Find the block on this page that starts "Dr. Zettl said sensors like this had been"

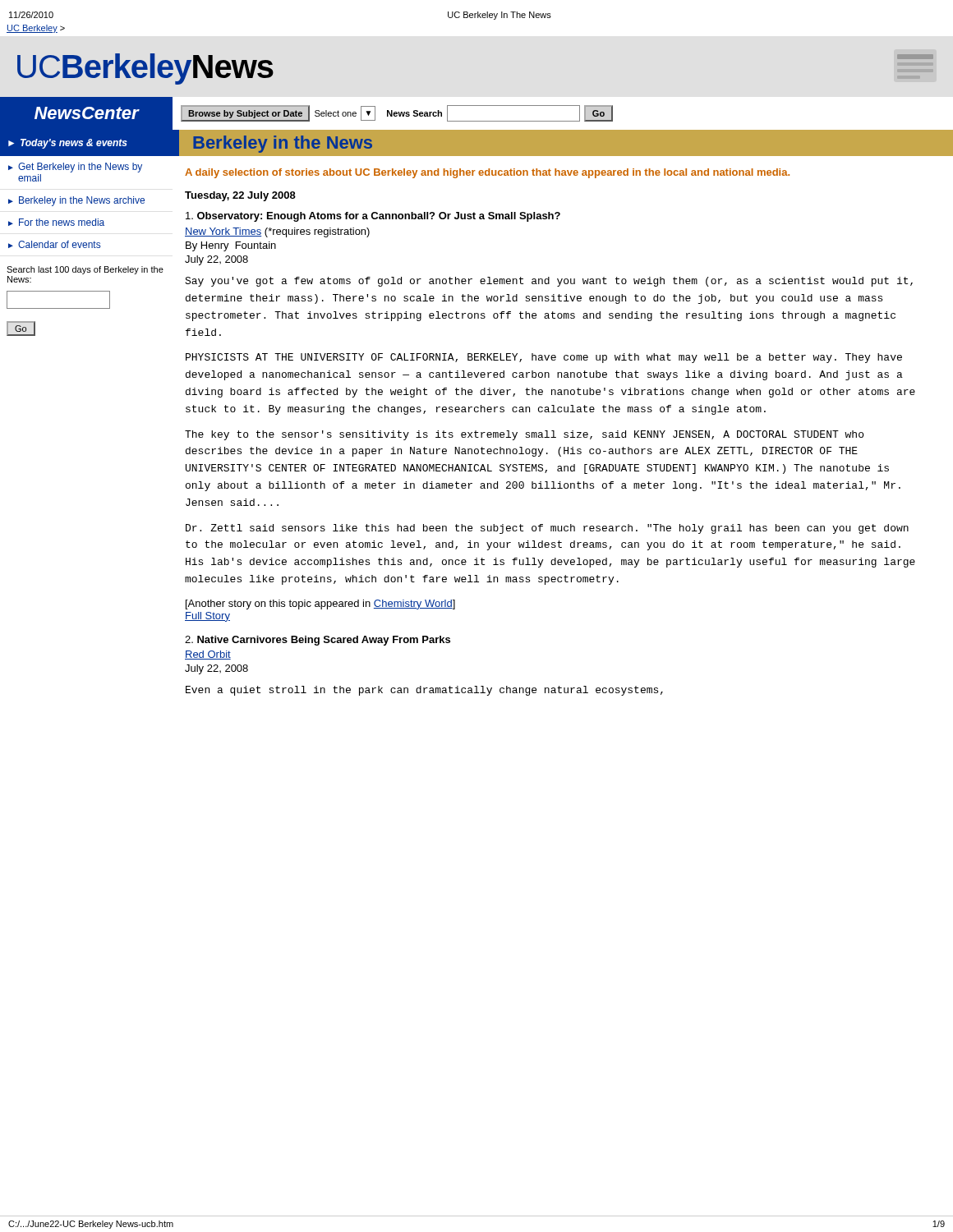tap(550, 554)
